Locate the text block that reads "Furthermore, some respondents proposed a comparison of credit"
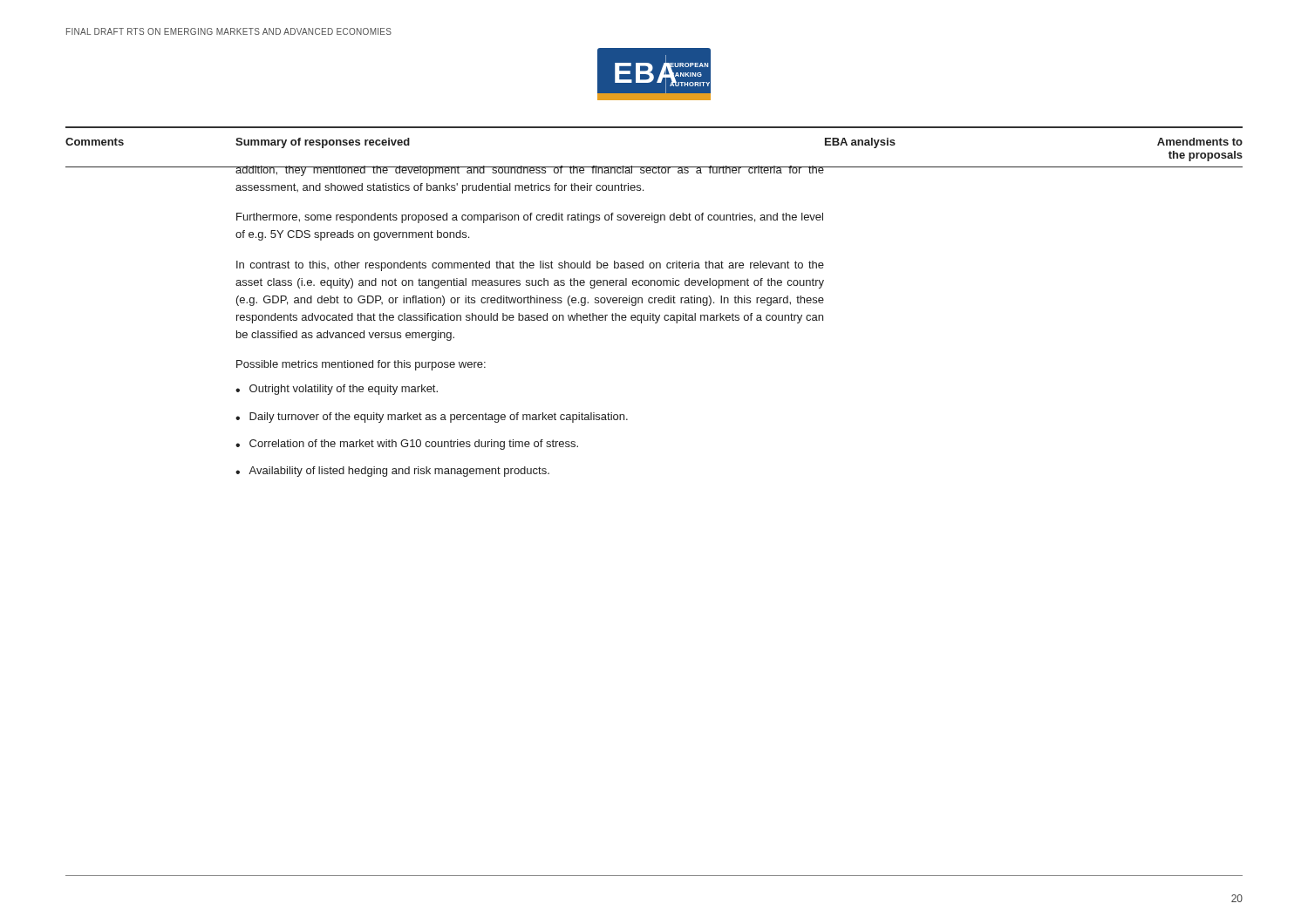Screen dimensions: 924x1308 [530, 226]
